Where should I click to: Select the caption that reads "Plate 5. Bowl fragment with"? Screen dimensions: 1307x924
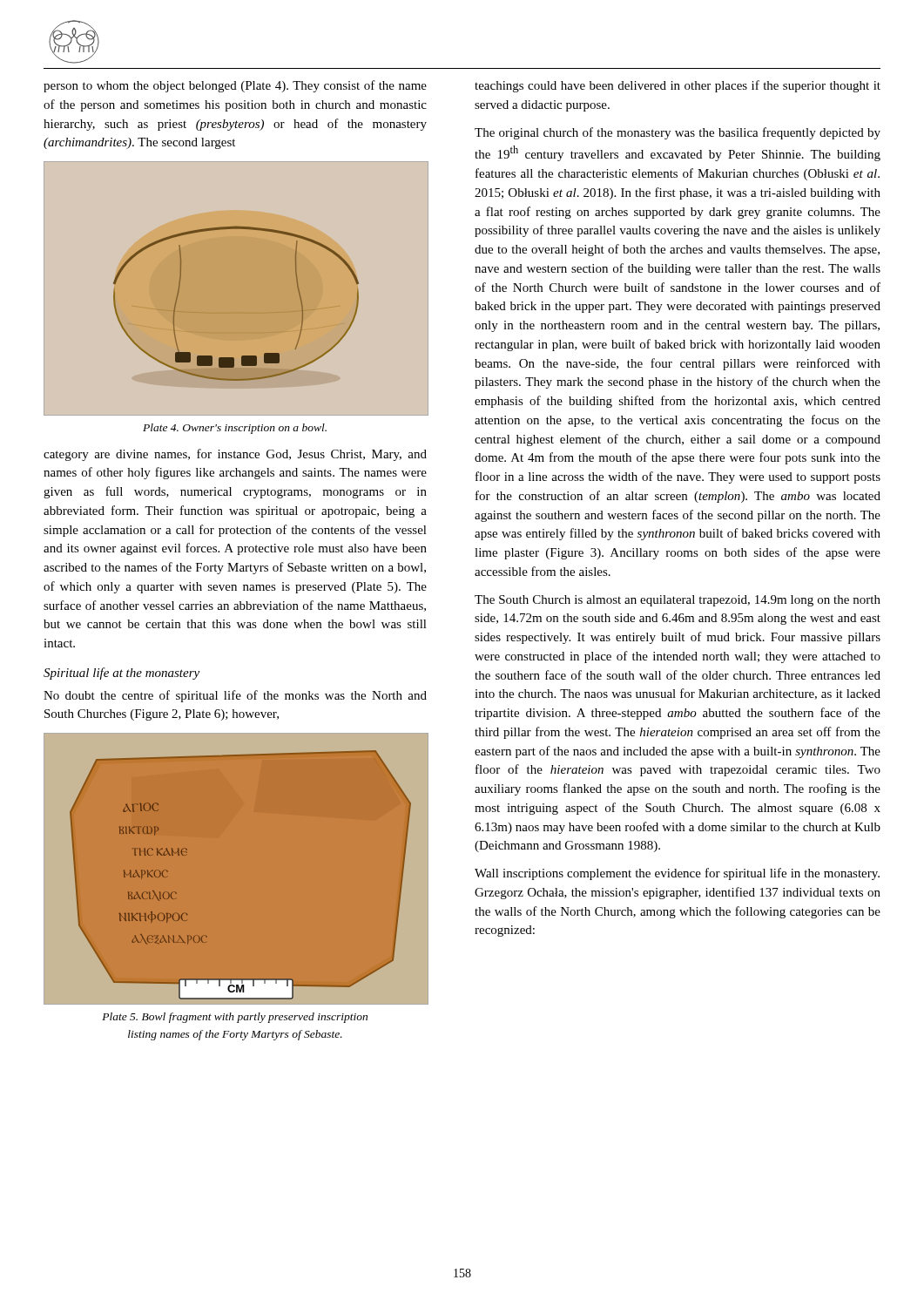(x=235, y=1025)
